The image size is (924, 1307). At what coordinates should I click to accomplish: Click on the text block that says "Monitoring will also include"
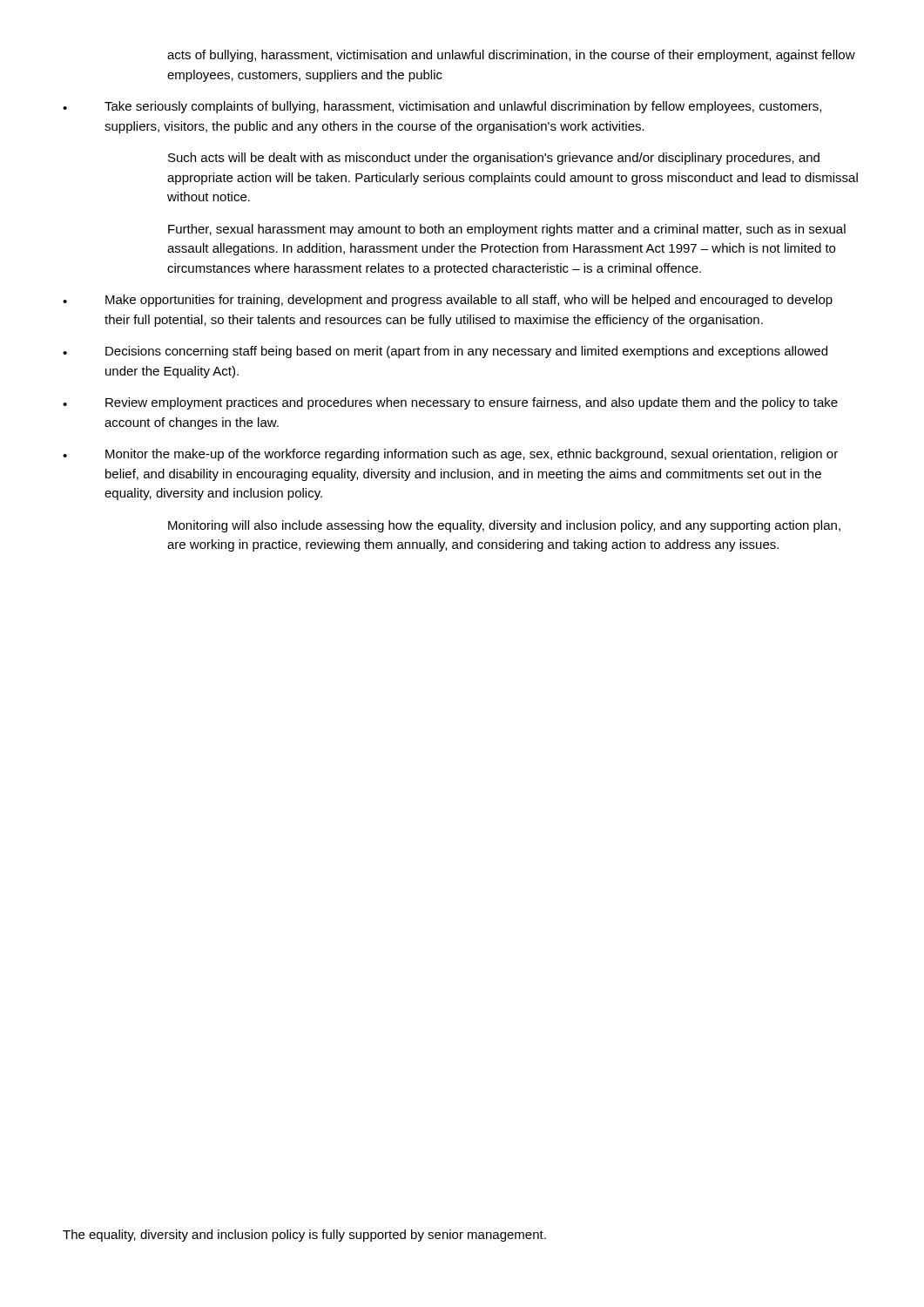[x=504, y=534]
